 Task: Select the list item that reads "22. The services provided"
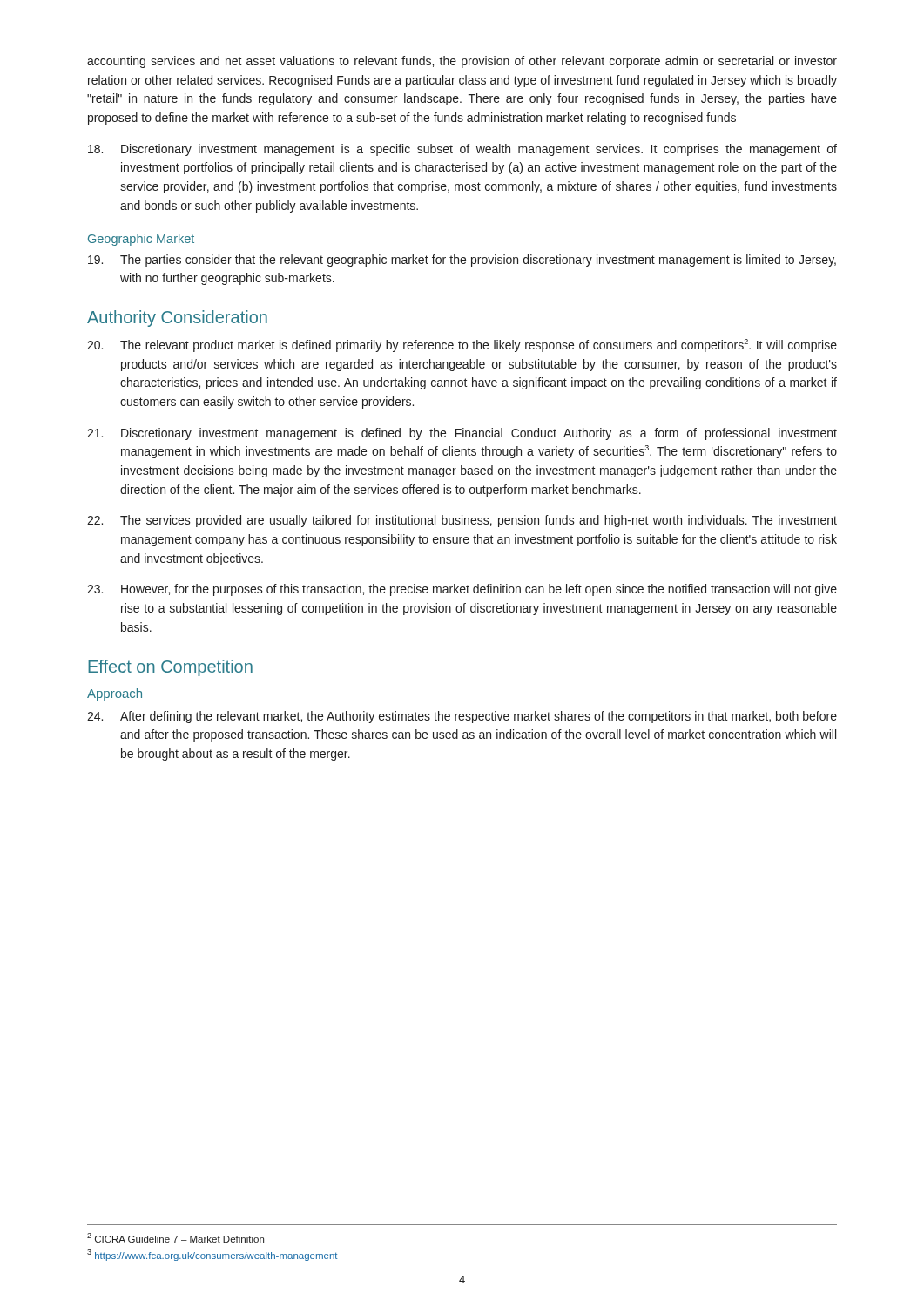[x=462, y=540]
